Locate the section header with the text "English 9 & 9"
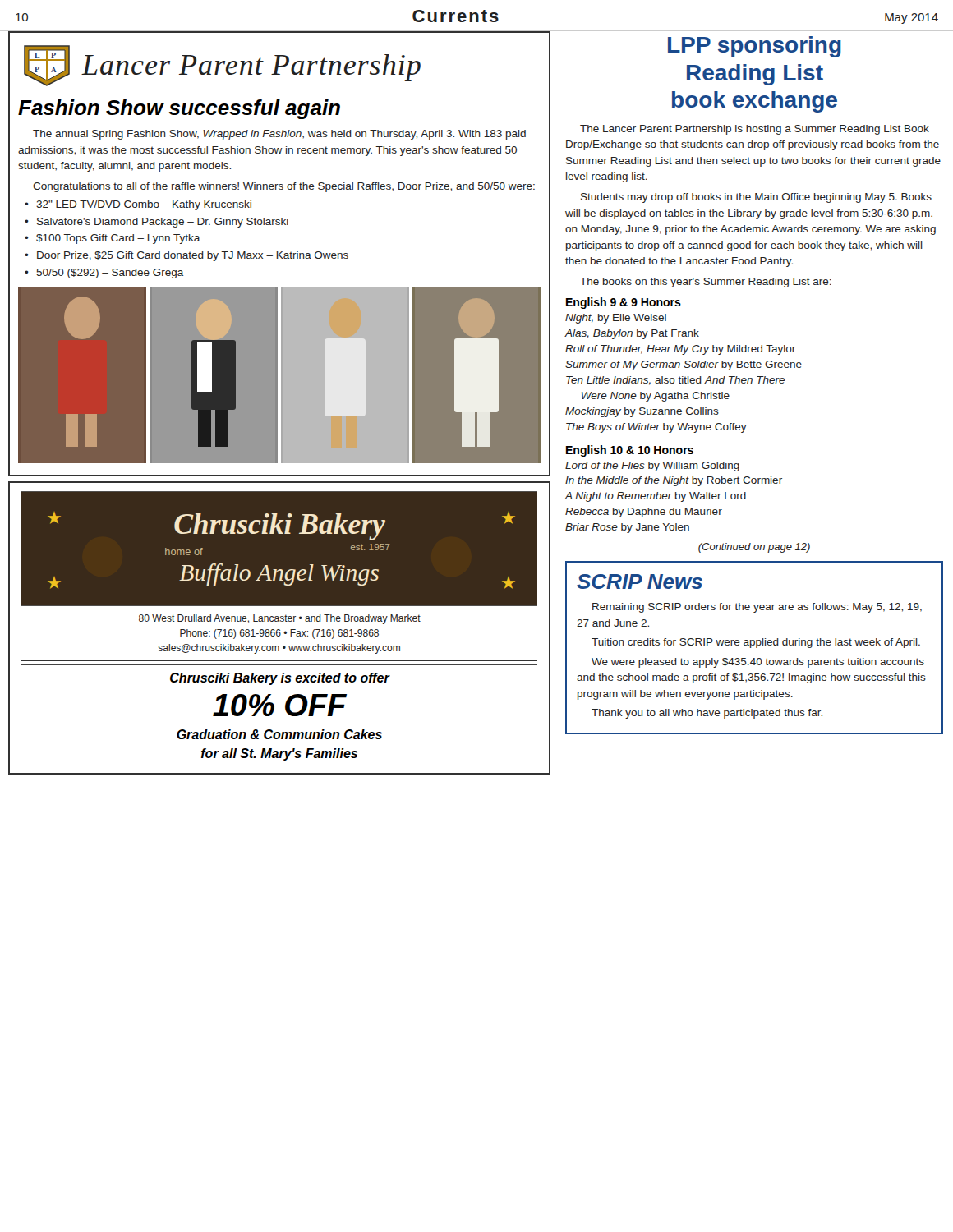This screenshot has width=953, height=1232. click(x=623, y=303)
